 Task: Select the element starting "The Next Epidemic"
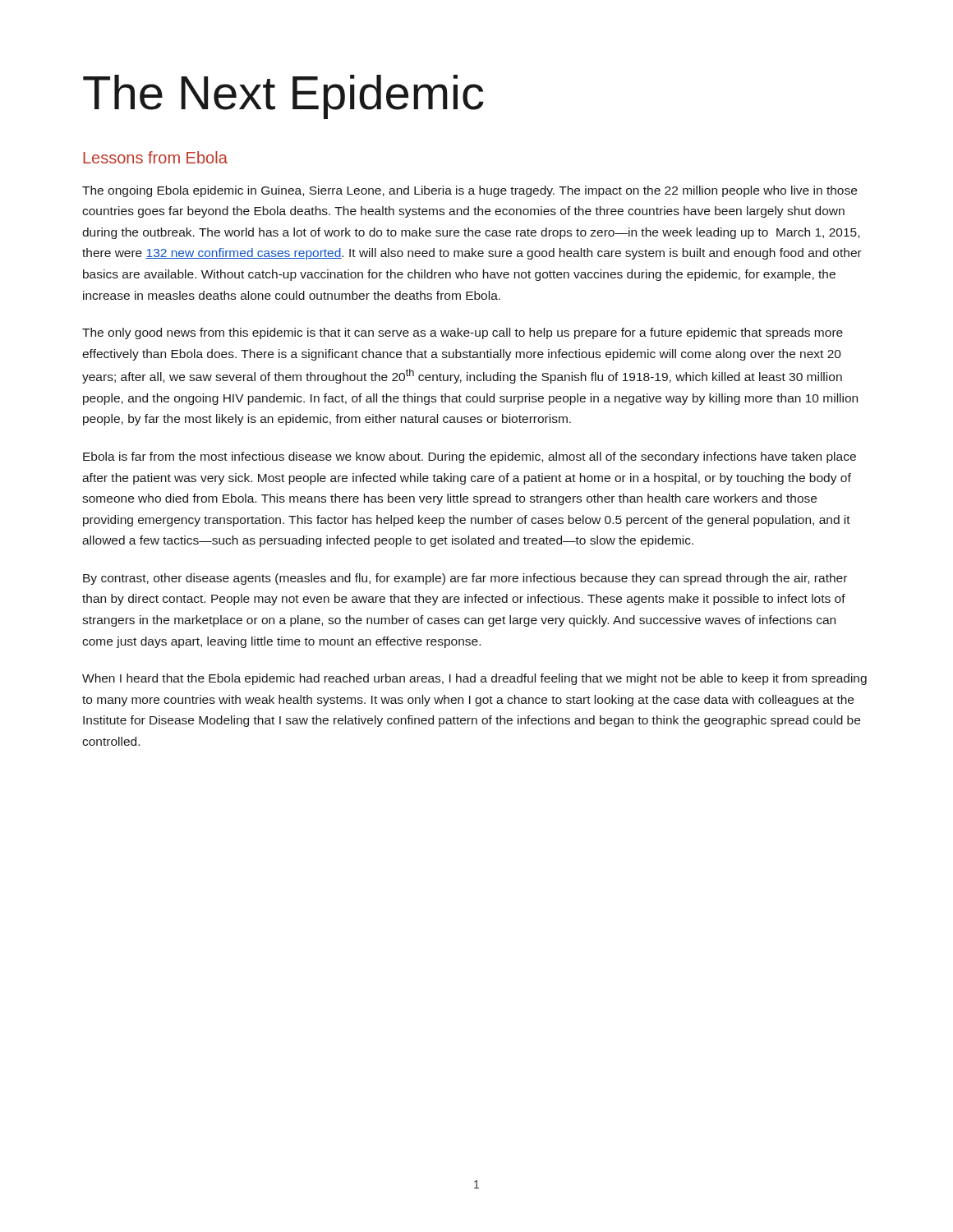coord(476,93)
